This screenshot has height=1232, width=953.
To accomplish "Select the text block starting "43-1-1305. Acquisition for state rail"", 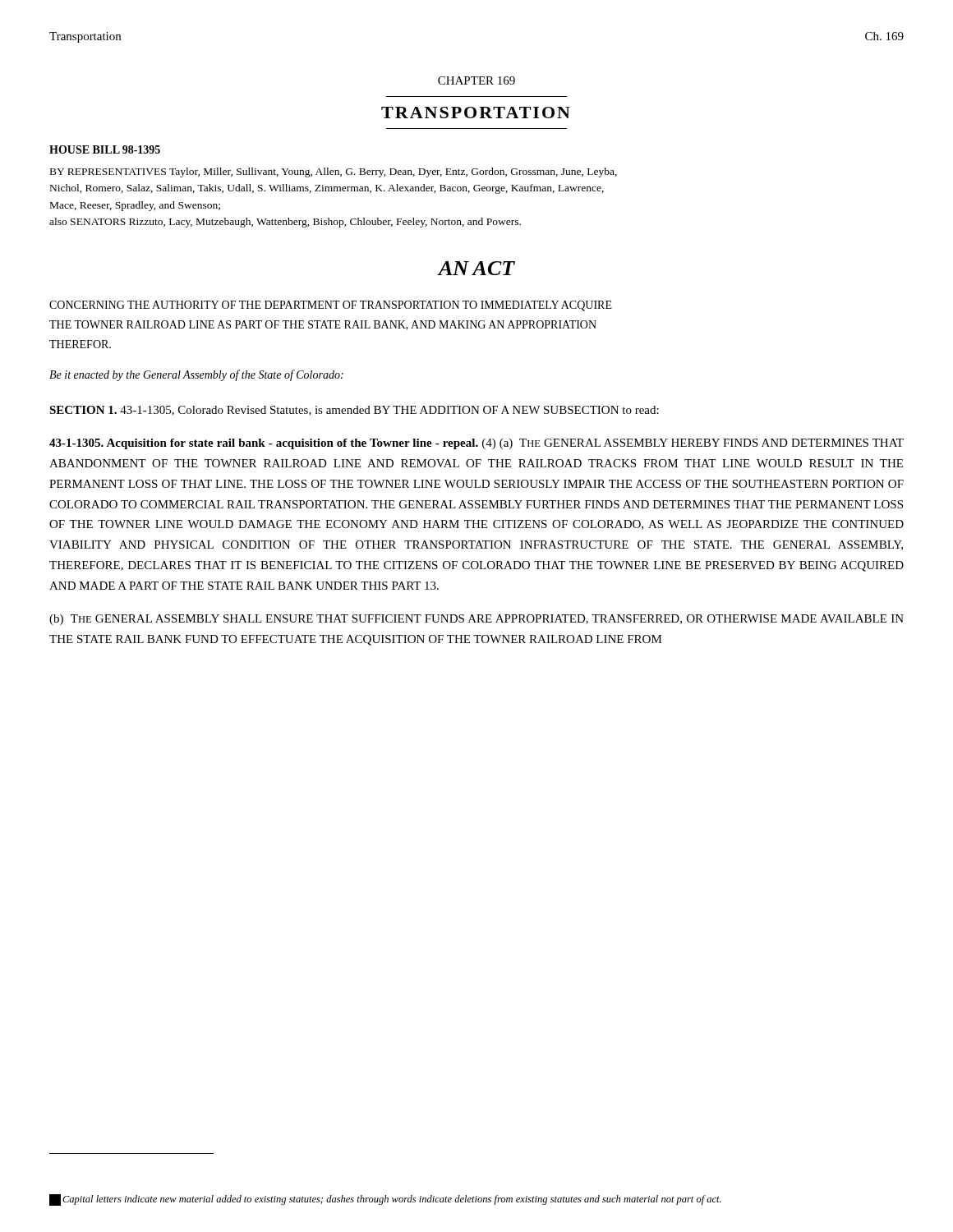I will click(476, 514).
